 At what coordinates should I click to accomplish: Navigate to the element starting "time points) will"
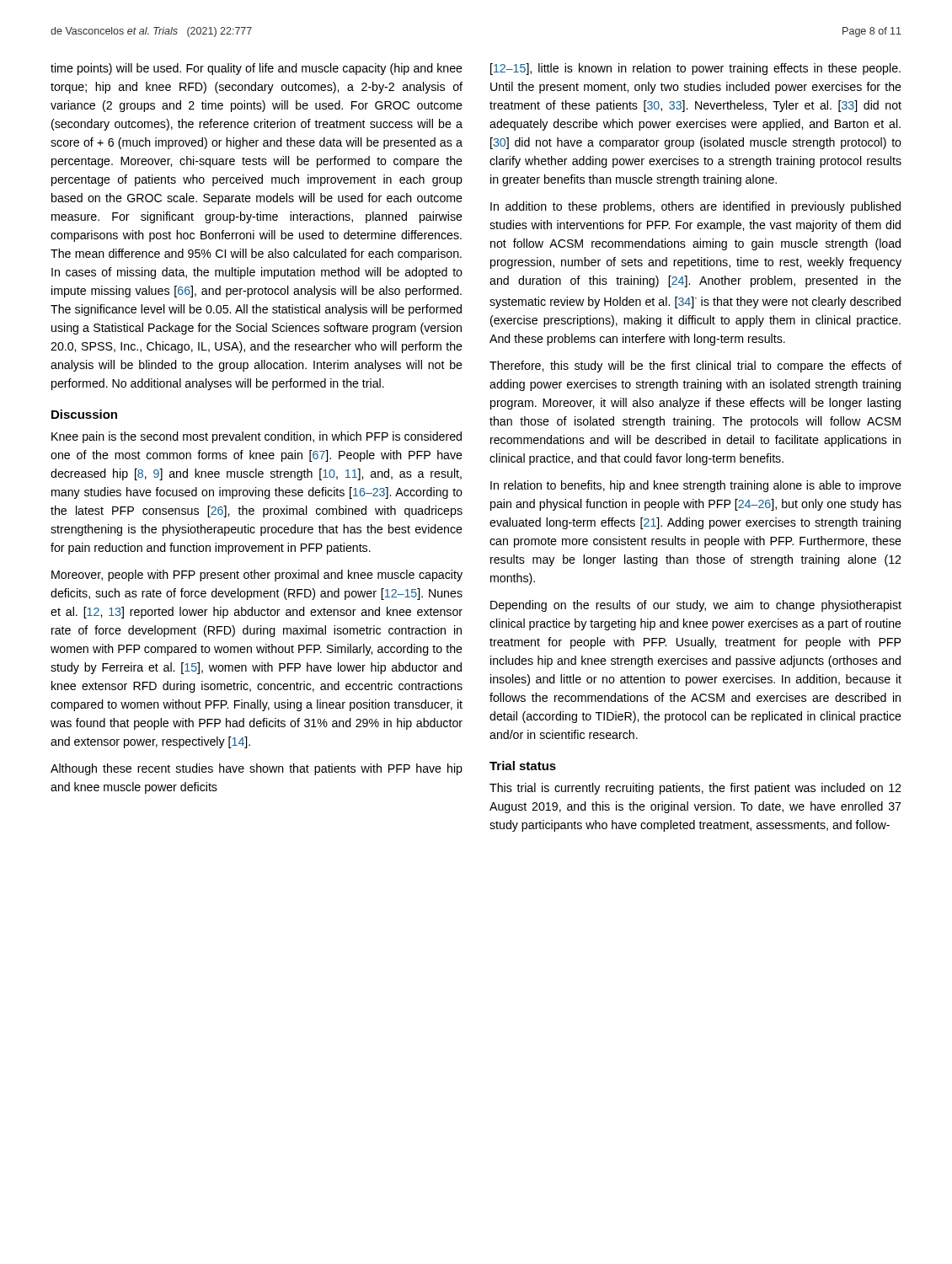pos(257,226)
